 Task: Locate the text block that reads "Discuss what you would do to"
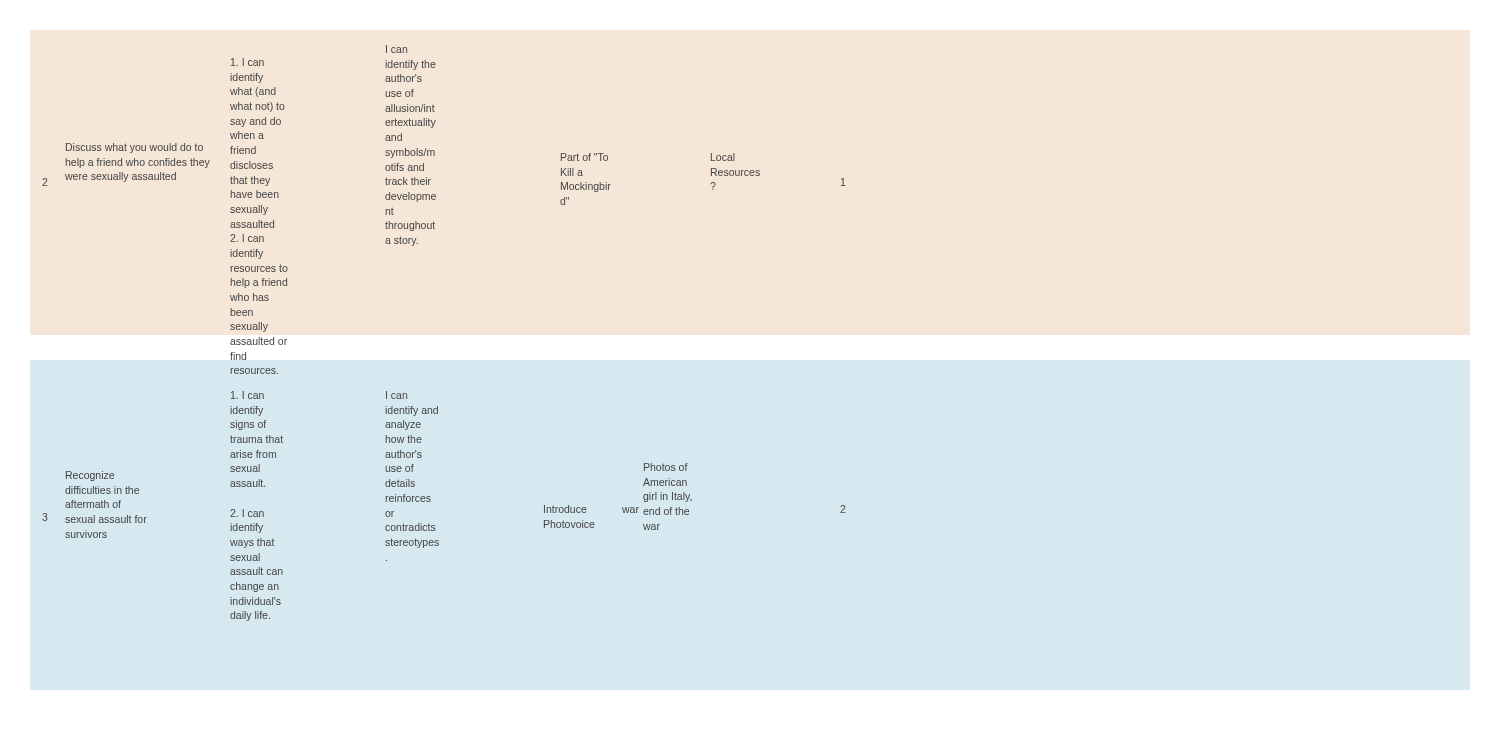(137, 162)
